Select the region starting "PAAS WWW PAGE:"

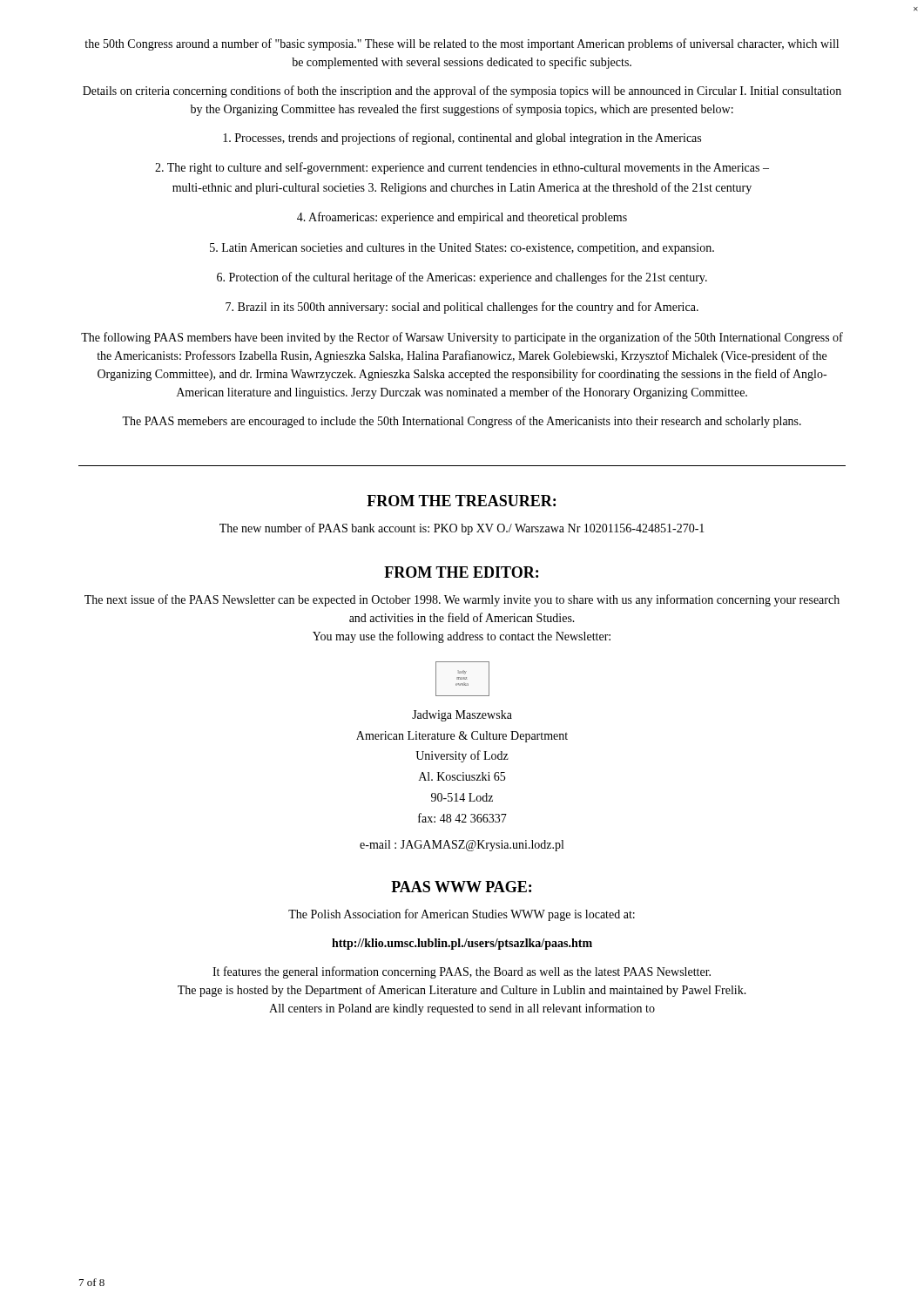coord(462,887)
